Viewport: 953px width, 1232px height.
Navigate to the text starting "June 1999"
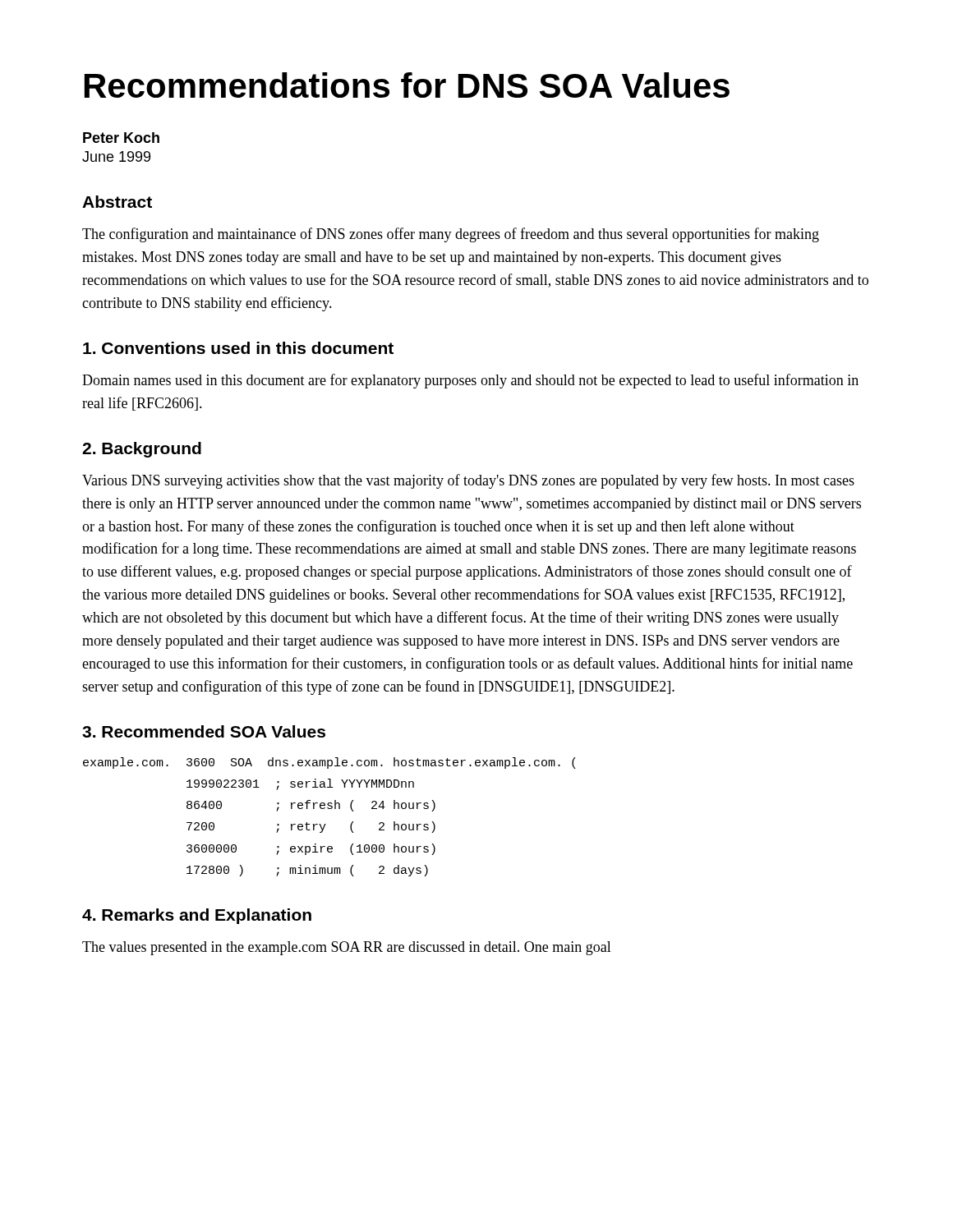117,157
